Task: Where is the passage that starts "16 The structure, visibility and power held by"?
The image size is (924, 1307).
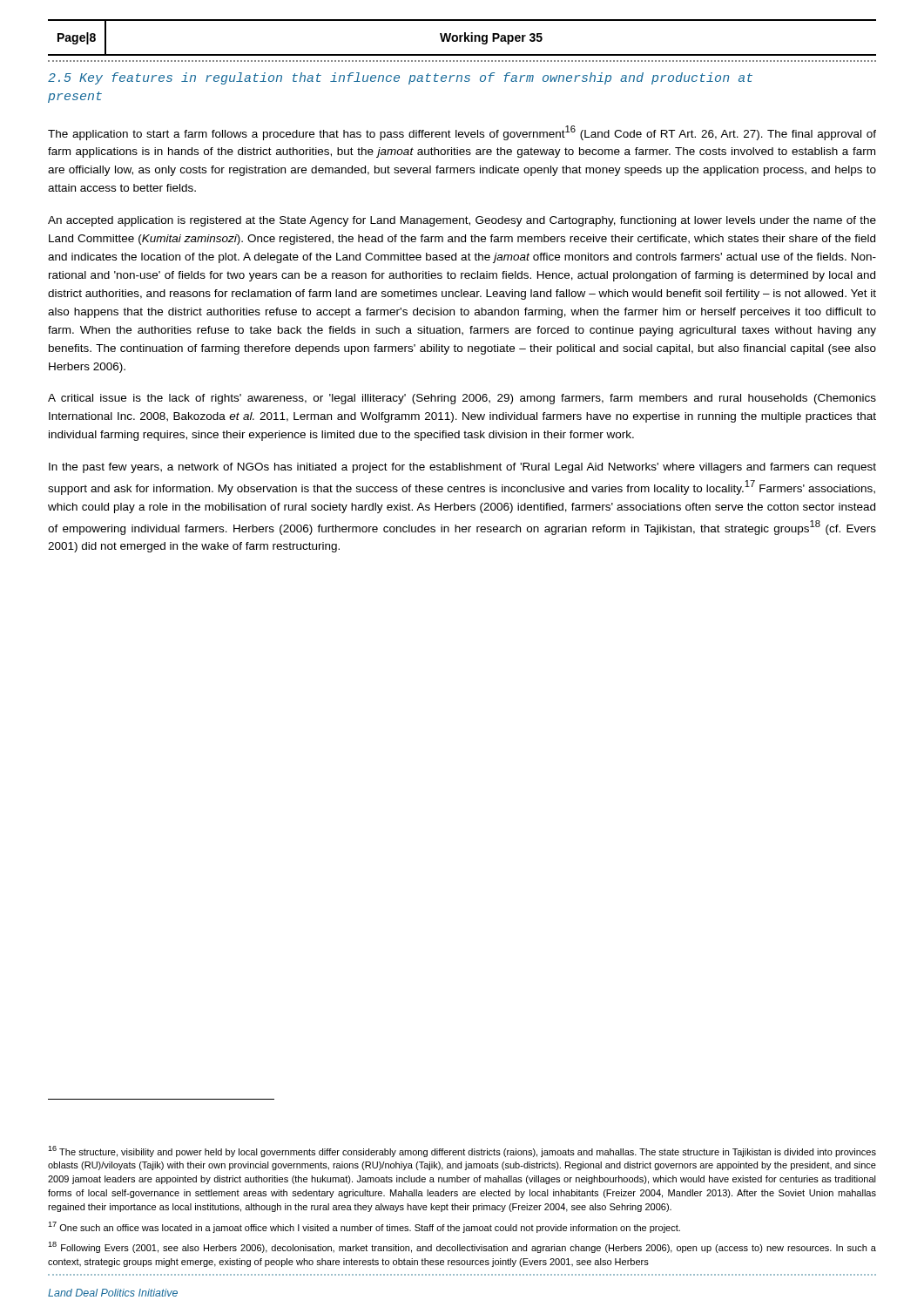Action: [462, 1178]
